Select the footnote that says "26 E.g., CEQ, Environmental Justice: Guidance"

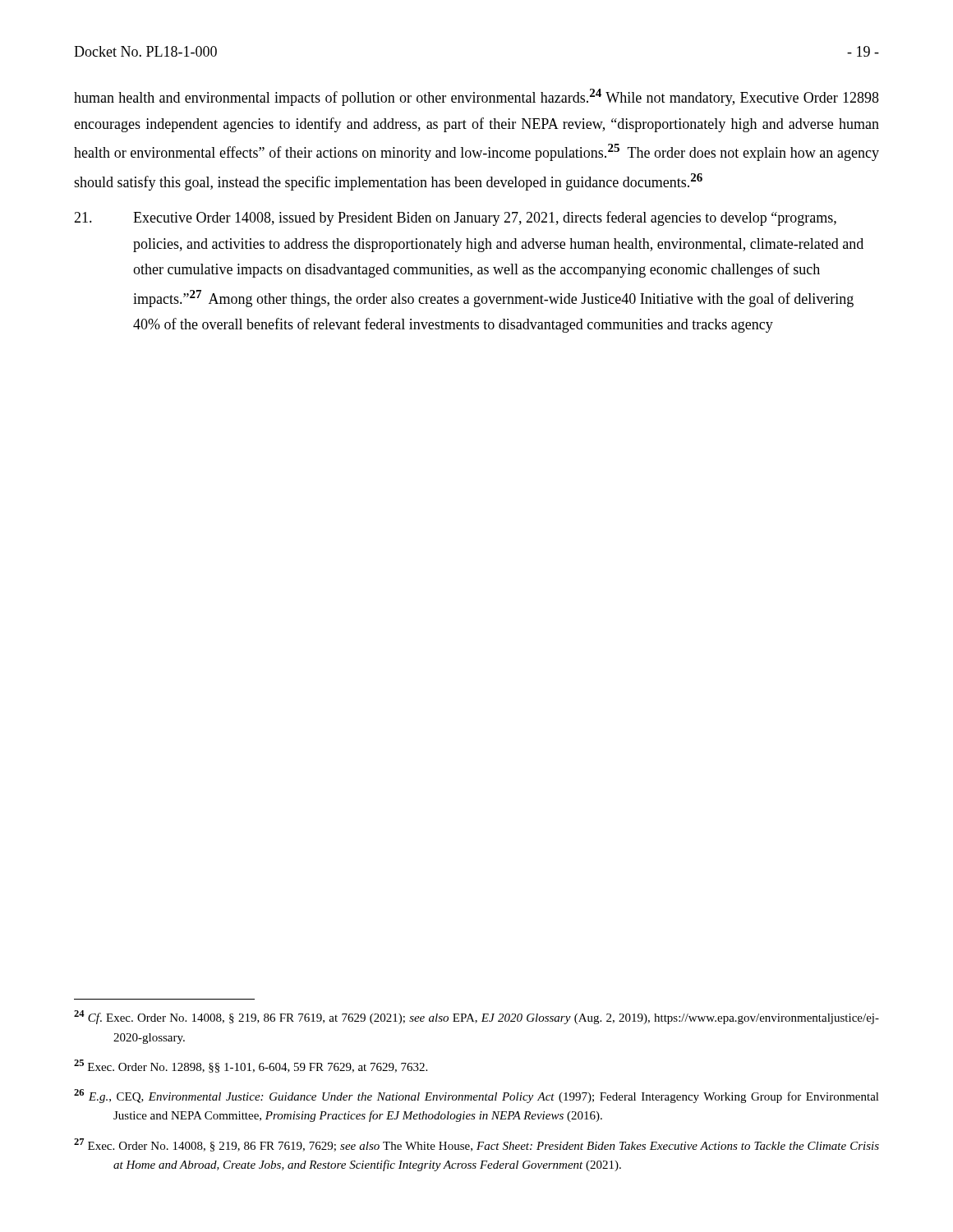pyautogui.click(x=476, y=1105)
